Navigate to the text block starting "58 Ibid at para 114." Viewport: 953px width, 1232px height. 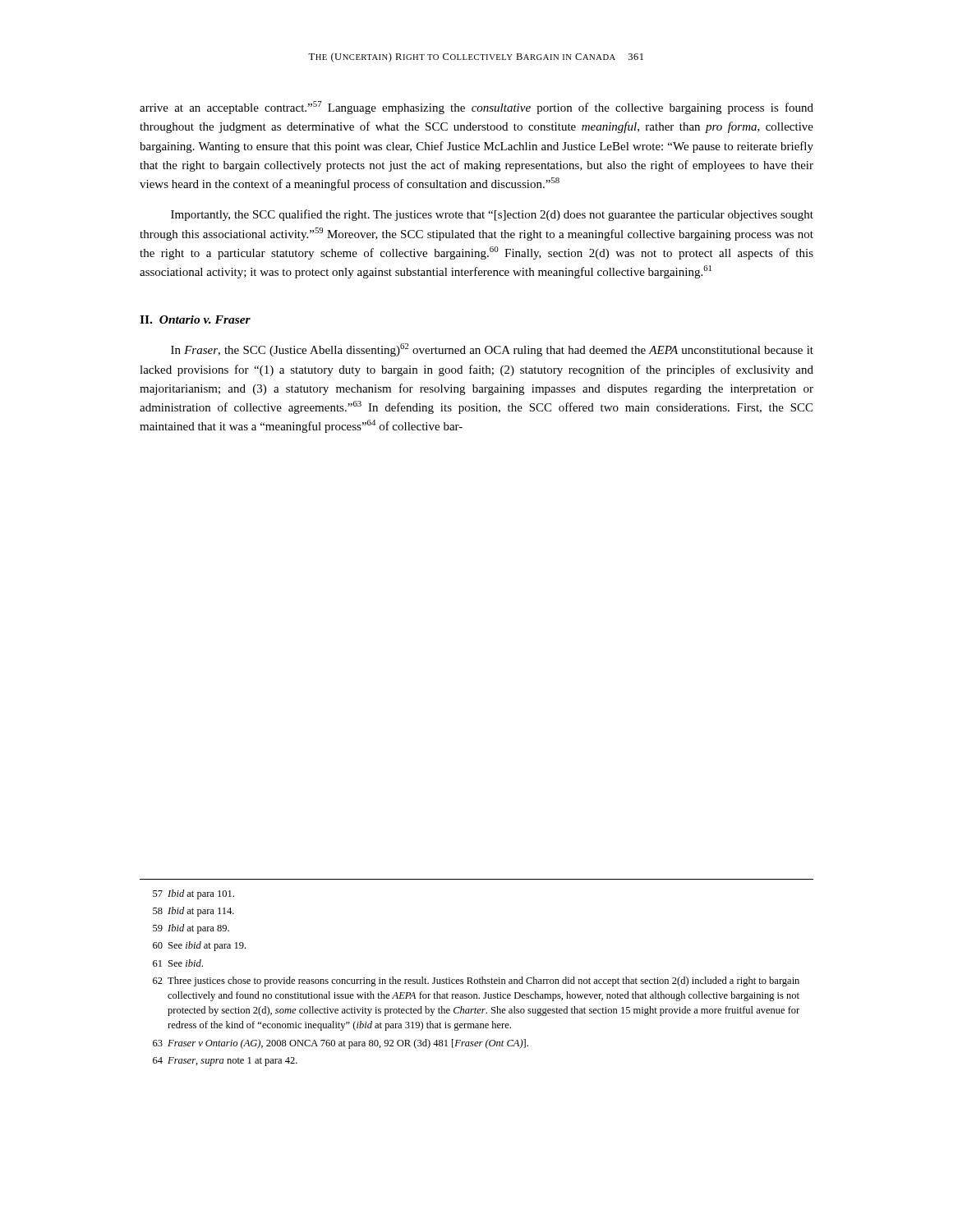pyautogui.click(x=193, y=912)
